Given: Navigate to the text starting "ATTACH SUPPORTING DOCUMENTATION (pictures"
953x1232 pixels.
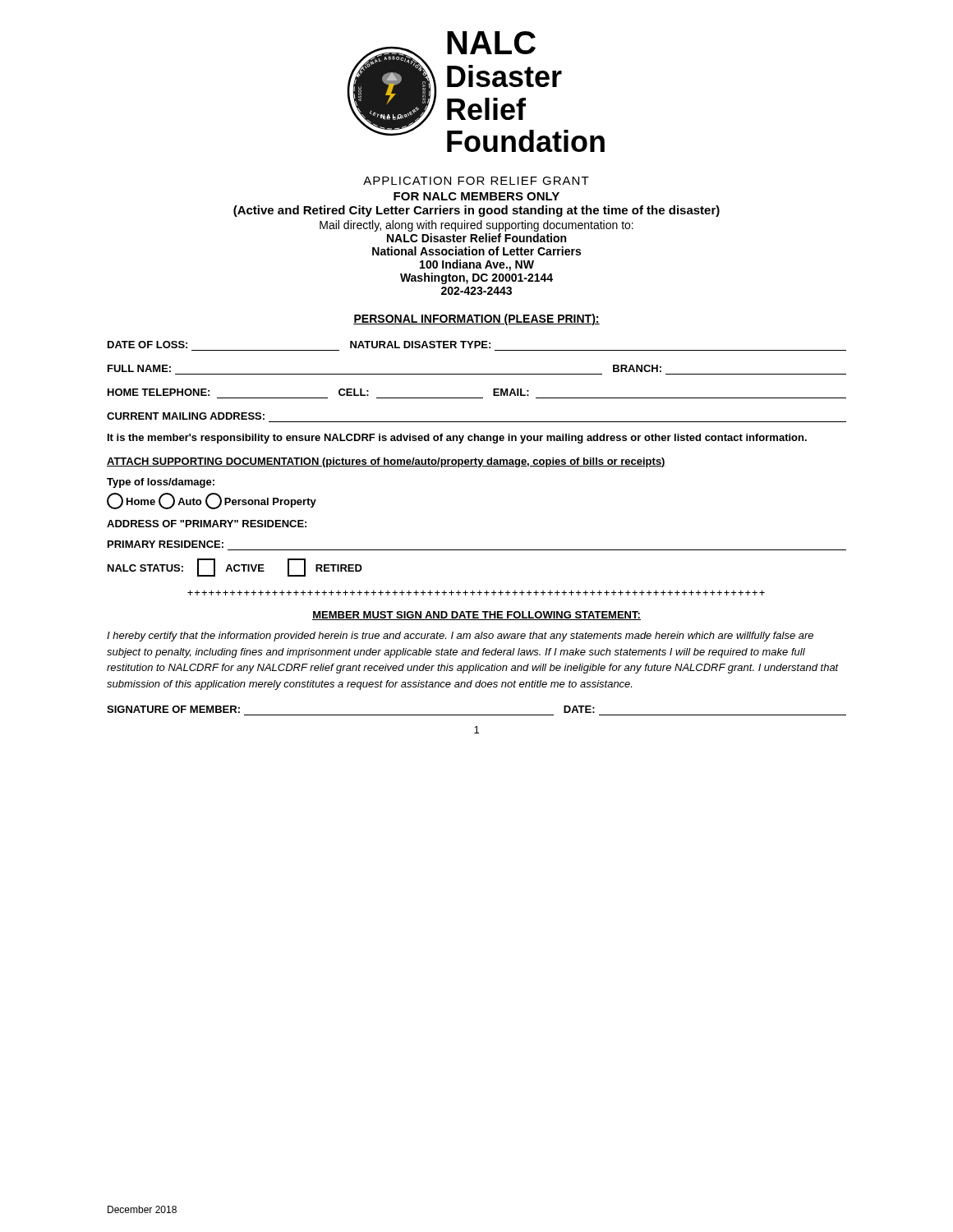Looking at the screenshot, I should (x=386, y=461).
